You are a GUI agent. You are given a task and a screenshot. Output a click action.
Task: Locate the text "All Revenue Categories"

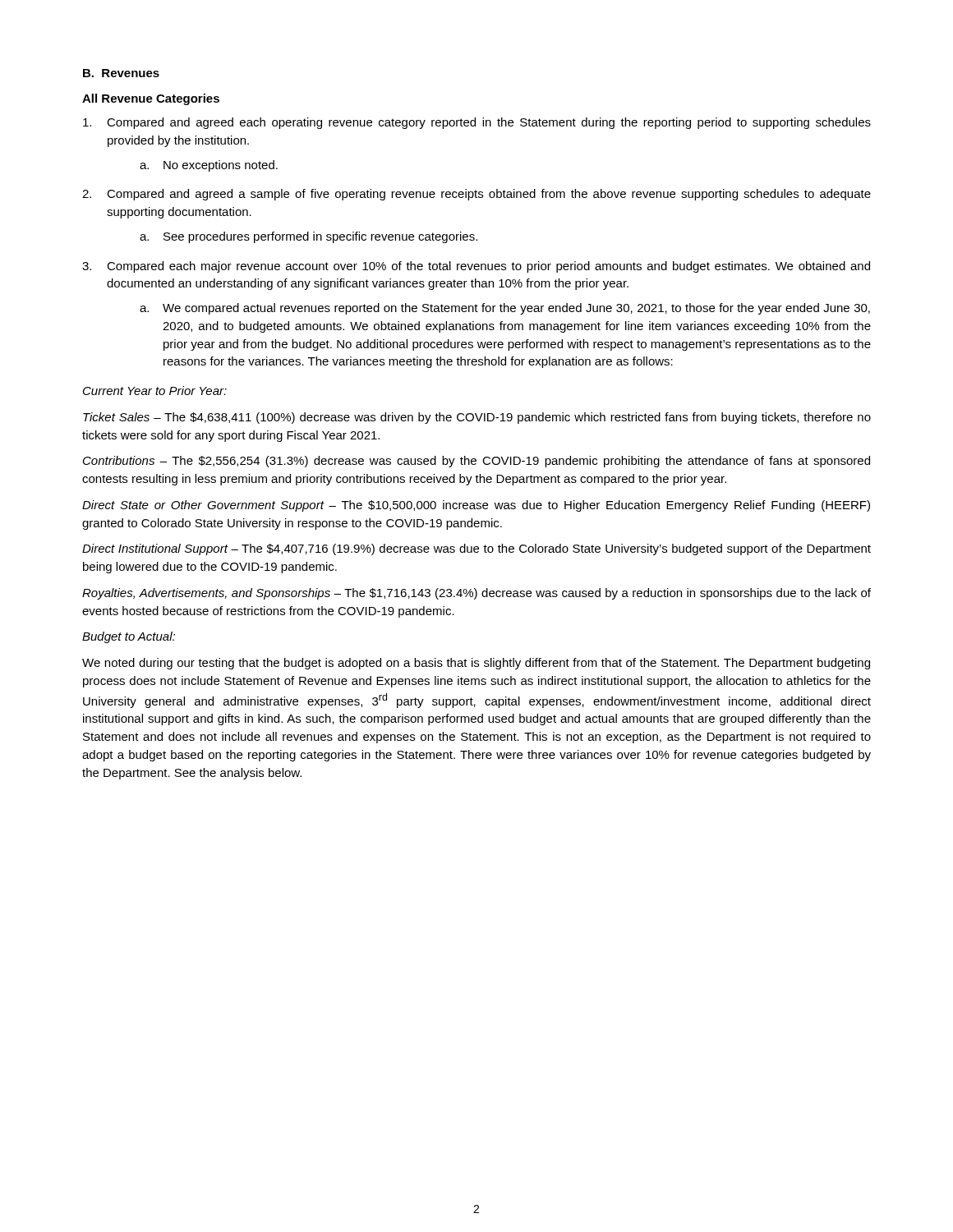click(151, 98)
